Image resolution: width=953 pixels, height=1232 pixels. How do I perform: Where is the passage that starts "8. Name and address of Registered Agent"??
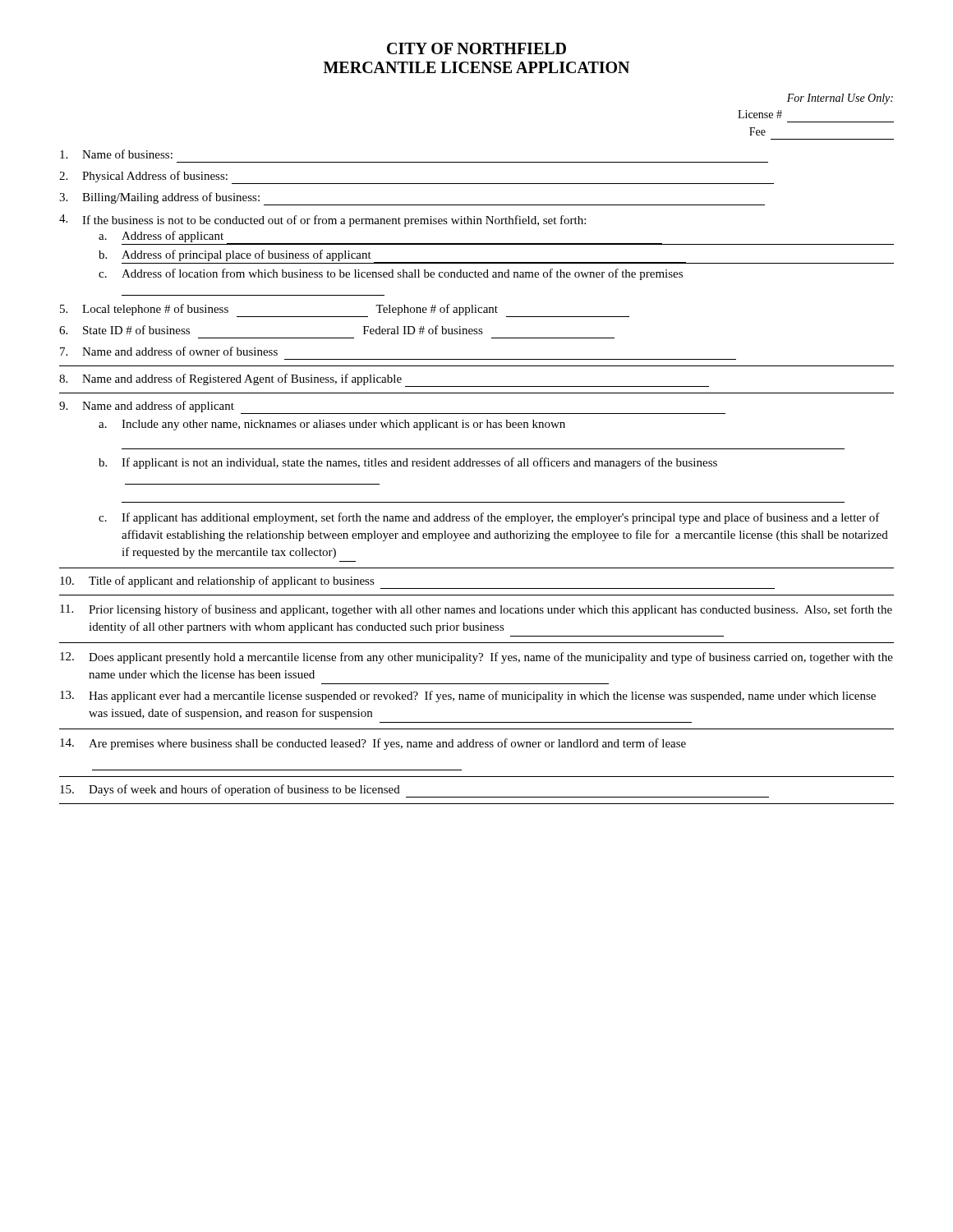coord(476,379)
